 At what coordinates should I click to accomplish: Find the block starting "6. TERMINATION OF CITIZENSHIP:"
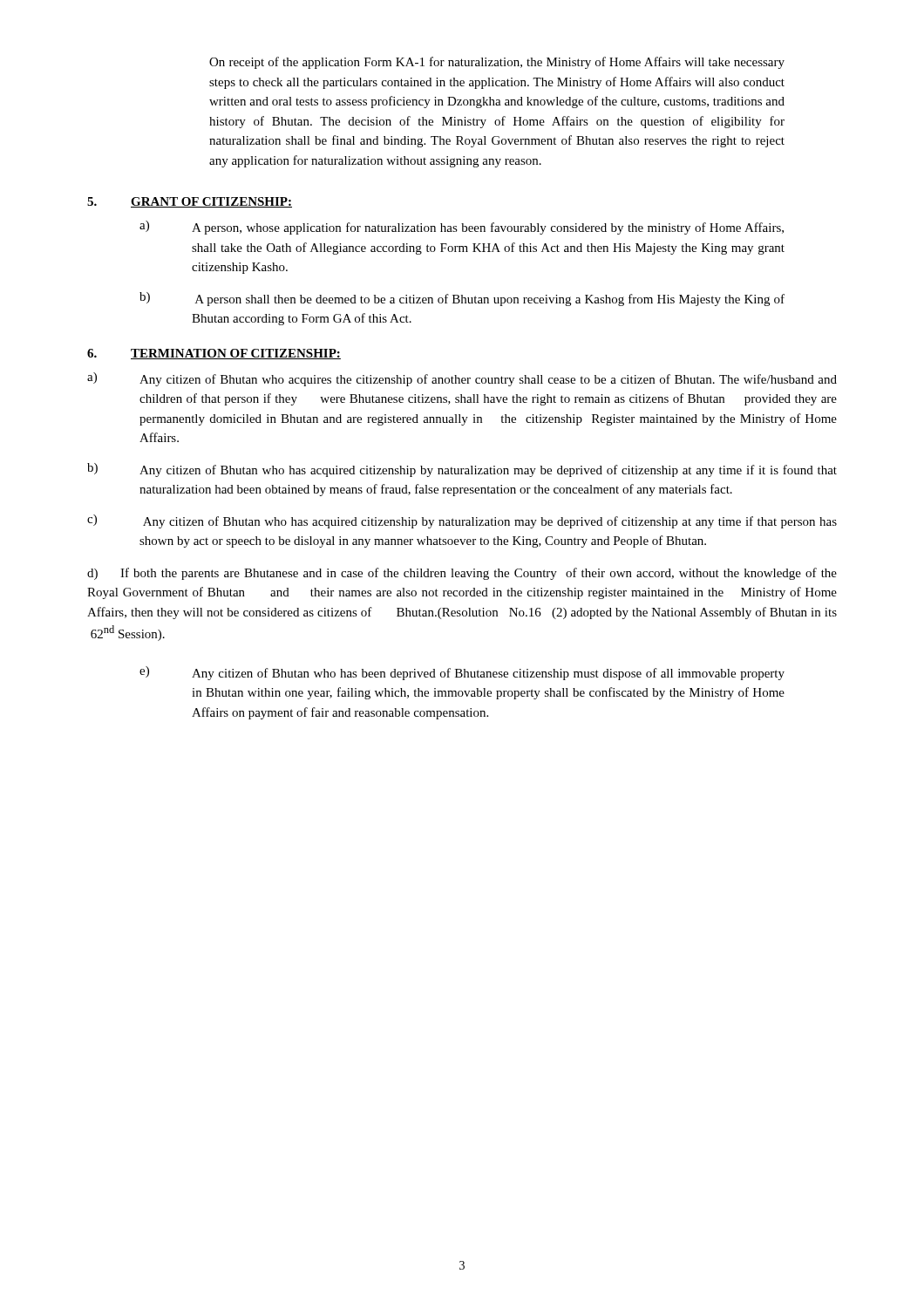[214, 353]
